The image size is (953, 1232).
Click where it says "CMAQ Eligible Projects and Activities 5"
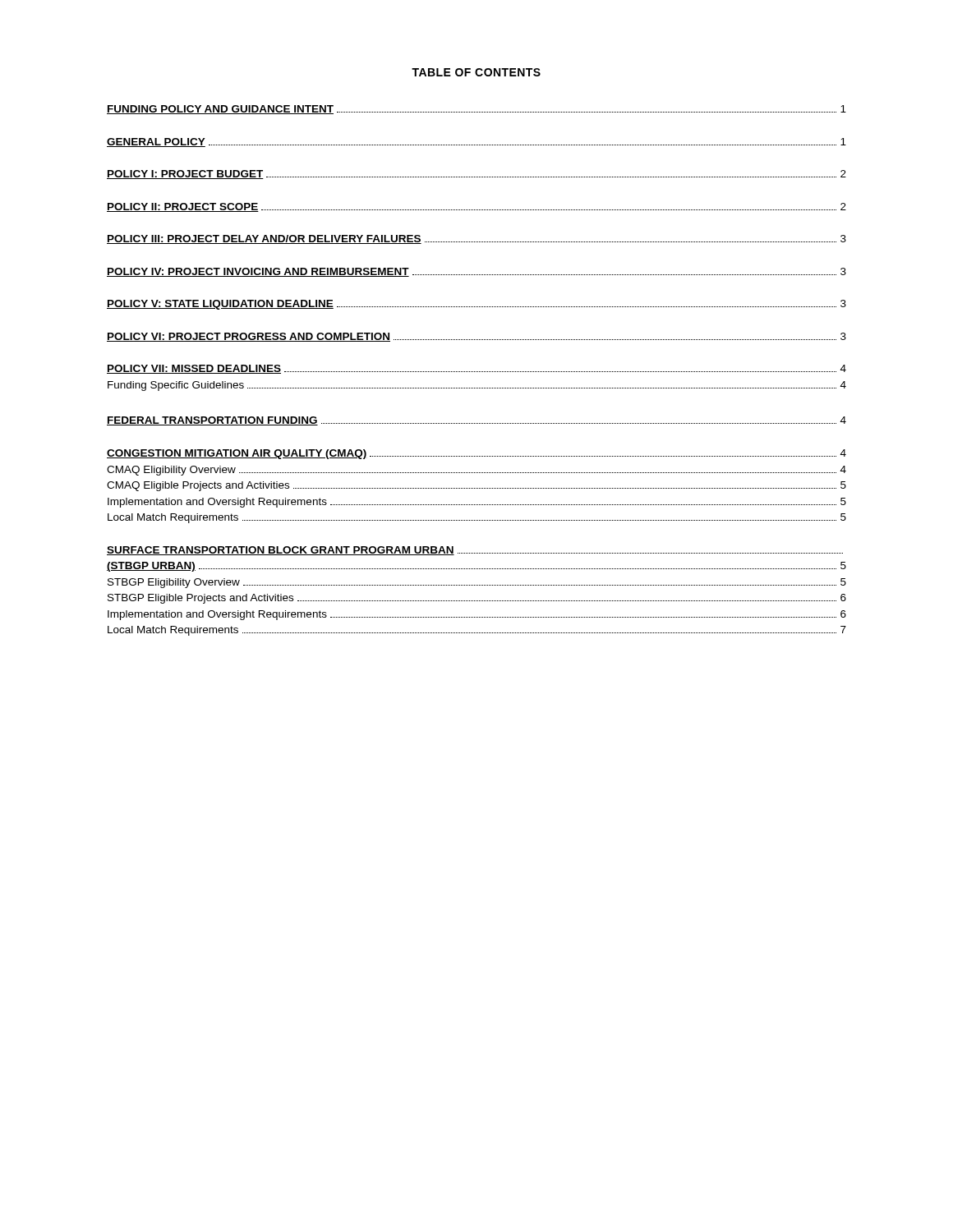coord(476,485)
